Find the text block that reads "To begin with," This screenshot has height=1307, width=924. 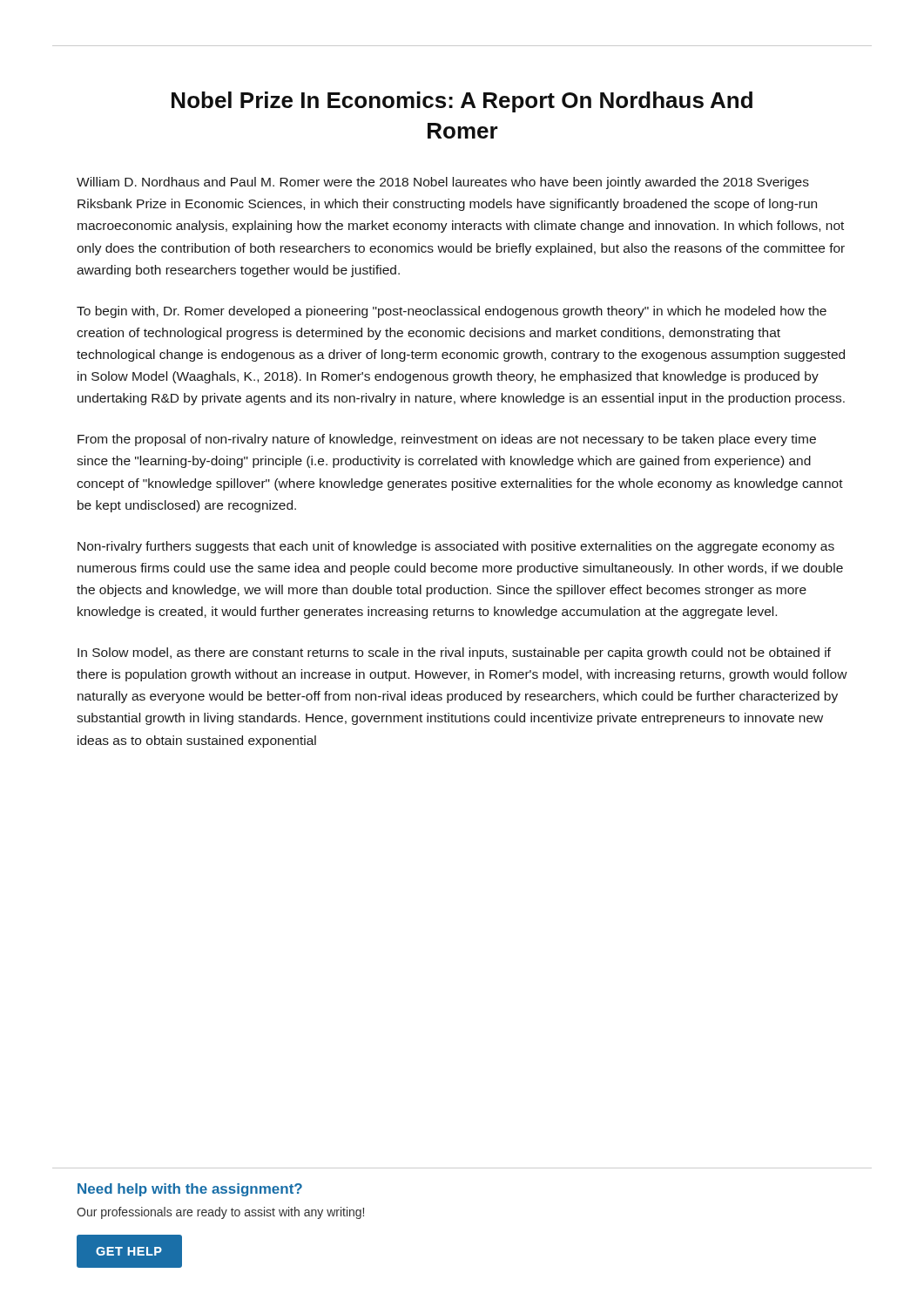pyautogui.click(x=461, y=354)
